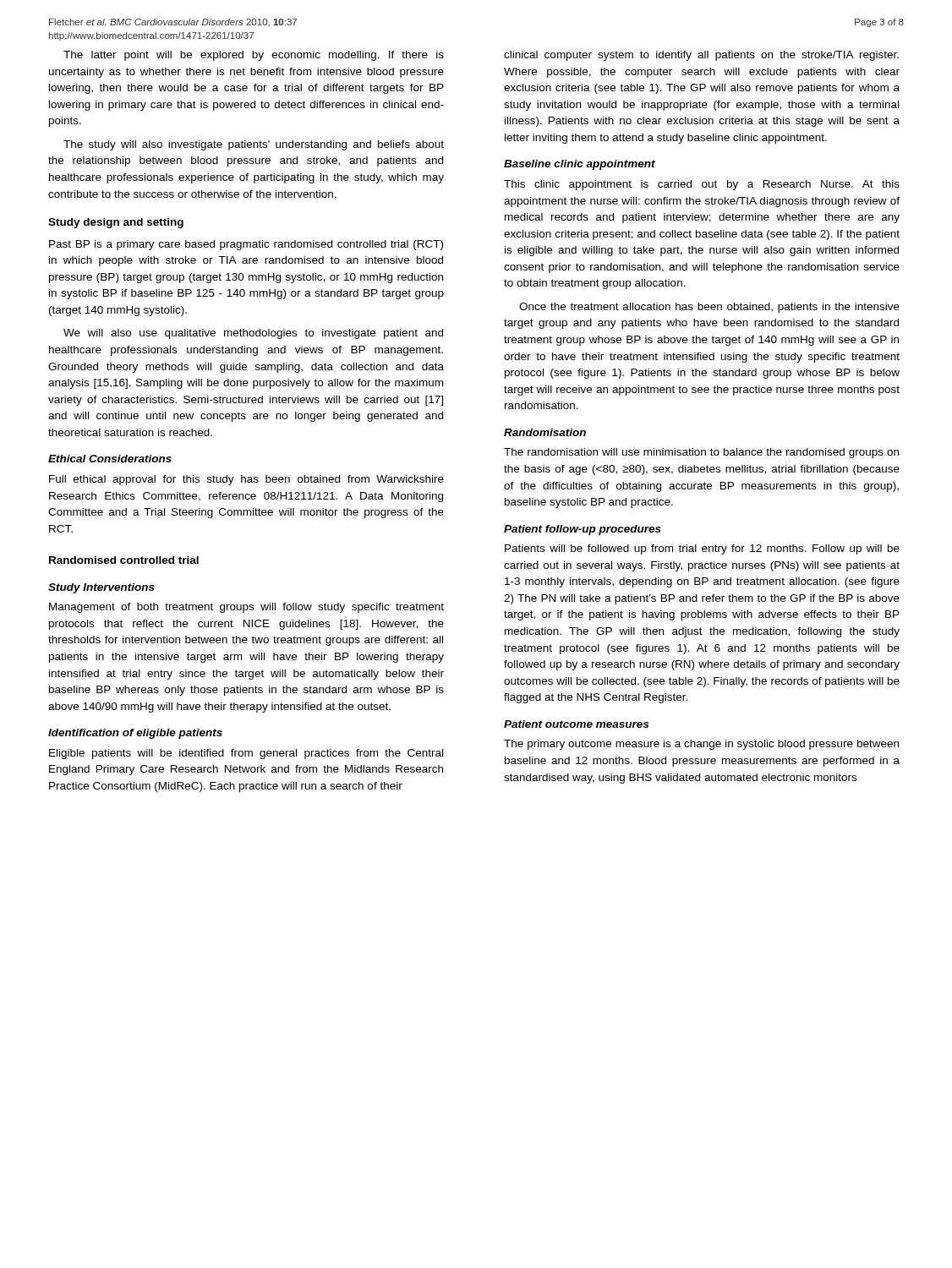The width and height of the screenshot is (952, 1268).
Task: Find the text block starting "Past BP is a primary care"
Action: (246, 338)
